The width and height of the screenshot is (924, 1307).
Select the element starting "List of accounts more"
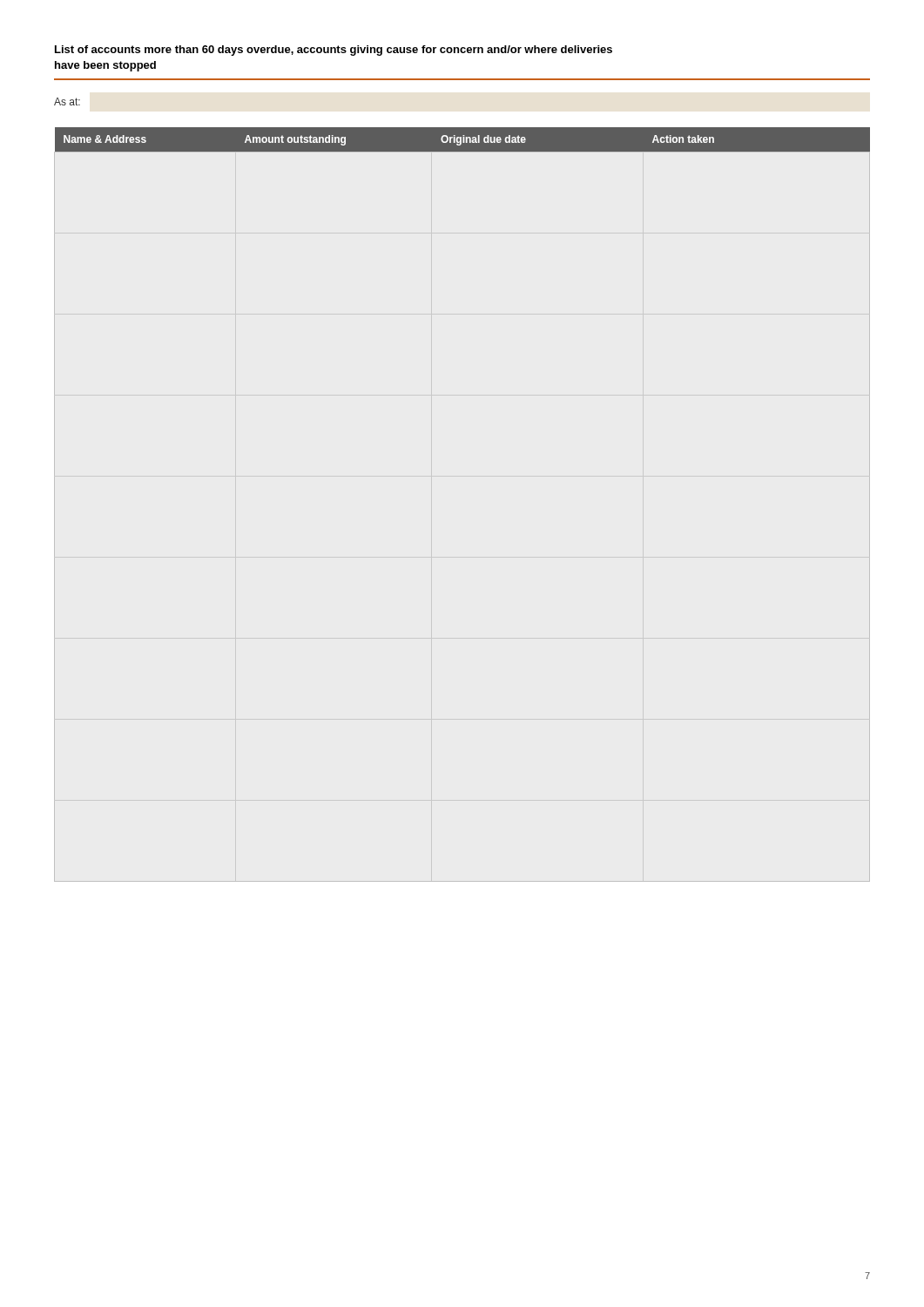click(462, 58)
